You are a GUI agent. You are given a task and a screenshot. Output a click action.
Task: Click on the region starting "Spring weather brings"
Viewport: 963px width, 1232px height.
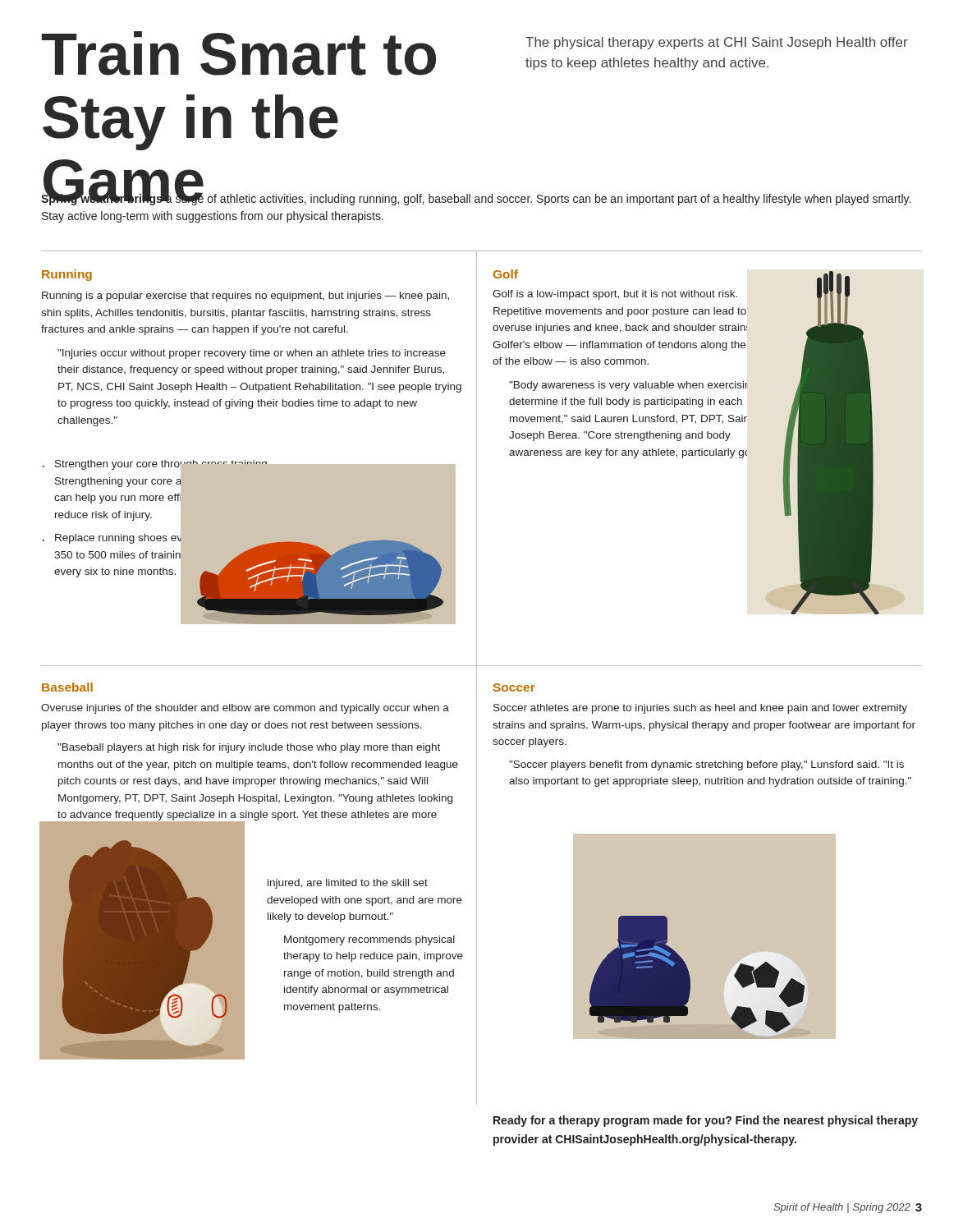[x=482, y=208]
